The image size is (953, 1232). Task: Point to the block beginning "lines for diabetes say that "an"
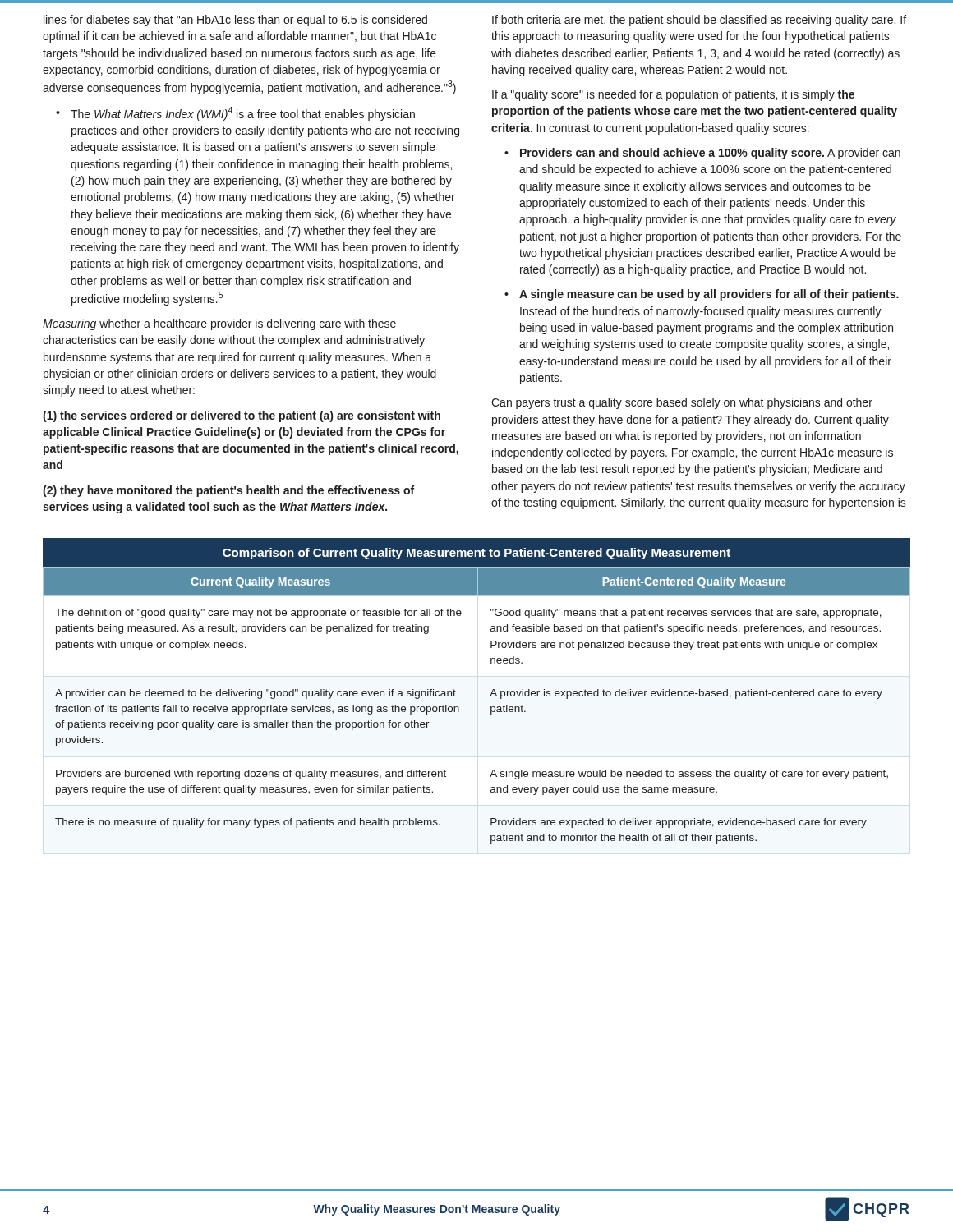coord(252,54)
